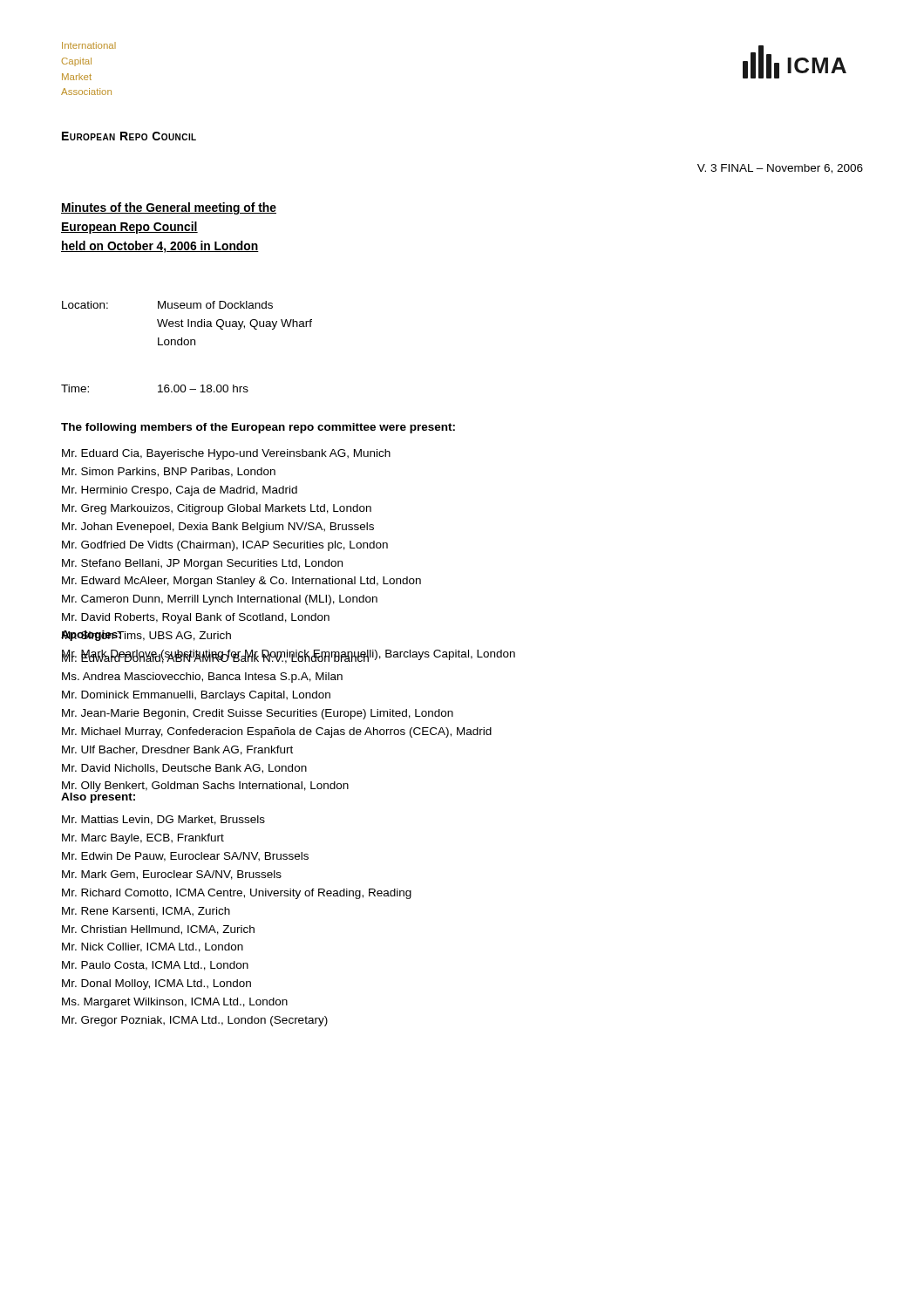The width and height of the screenshot is (924, 1308).
Task: Select the list item with the text "Mr. Ulf Bacher, Dresdner Bank"
Action: pyautogui.click(x=177, y=749)
